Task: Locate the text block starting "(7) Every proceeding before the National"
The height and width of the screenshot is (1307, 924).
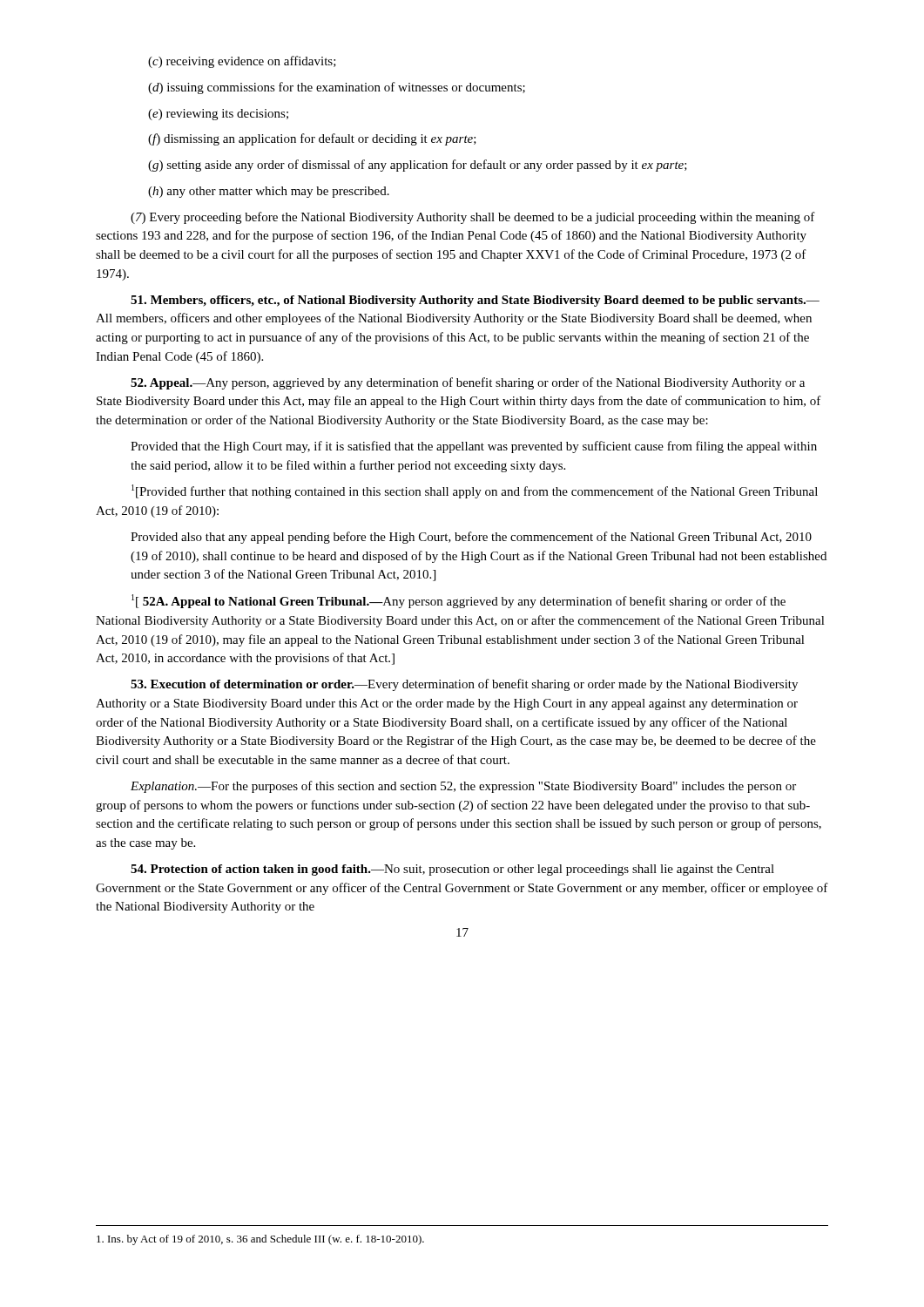Action: 462,246
